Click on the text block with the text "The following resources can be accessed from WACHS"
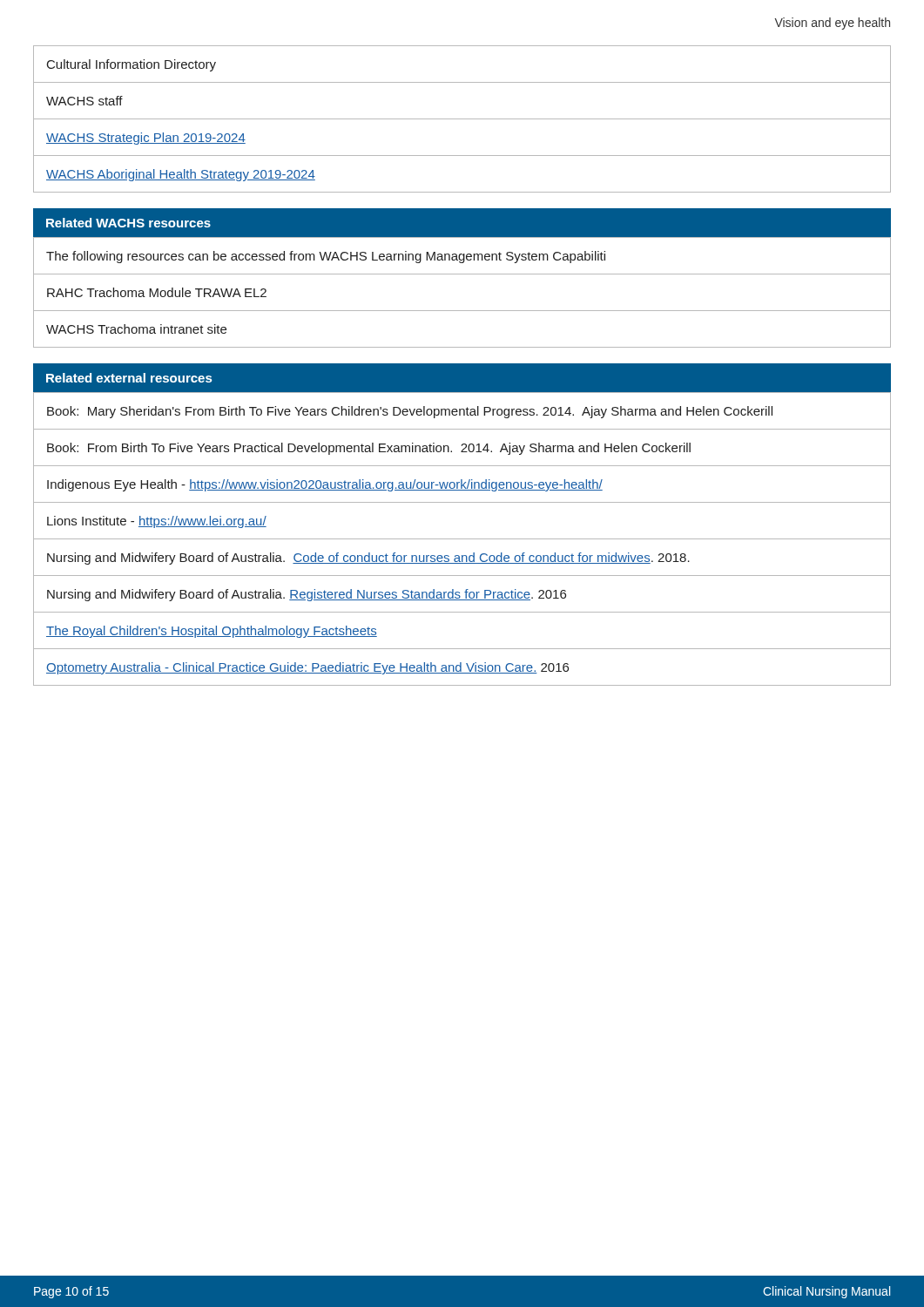This screenshot has width=924, height=1307. click(x=326, y=256)
